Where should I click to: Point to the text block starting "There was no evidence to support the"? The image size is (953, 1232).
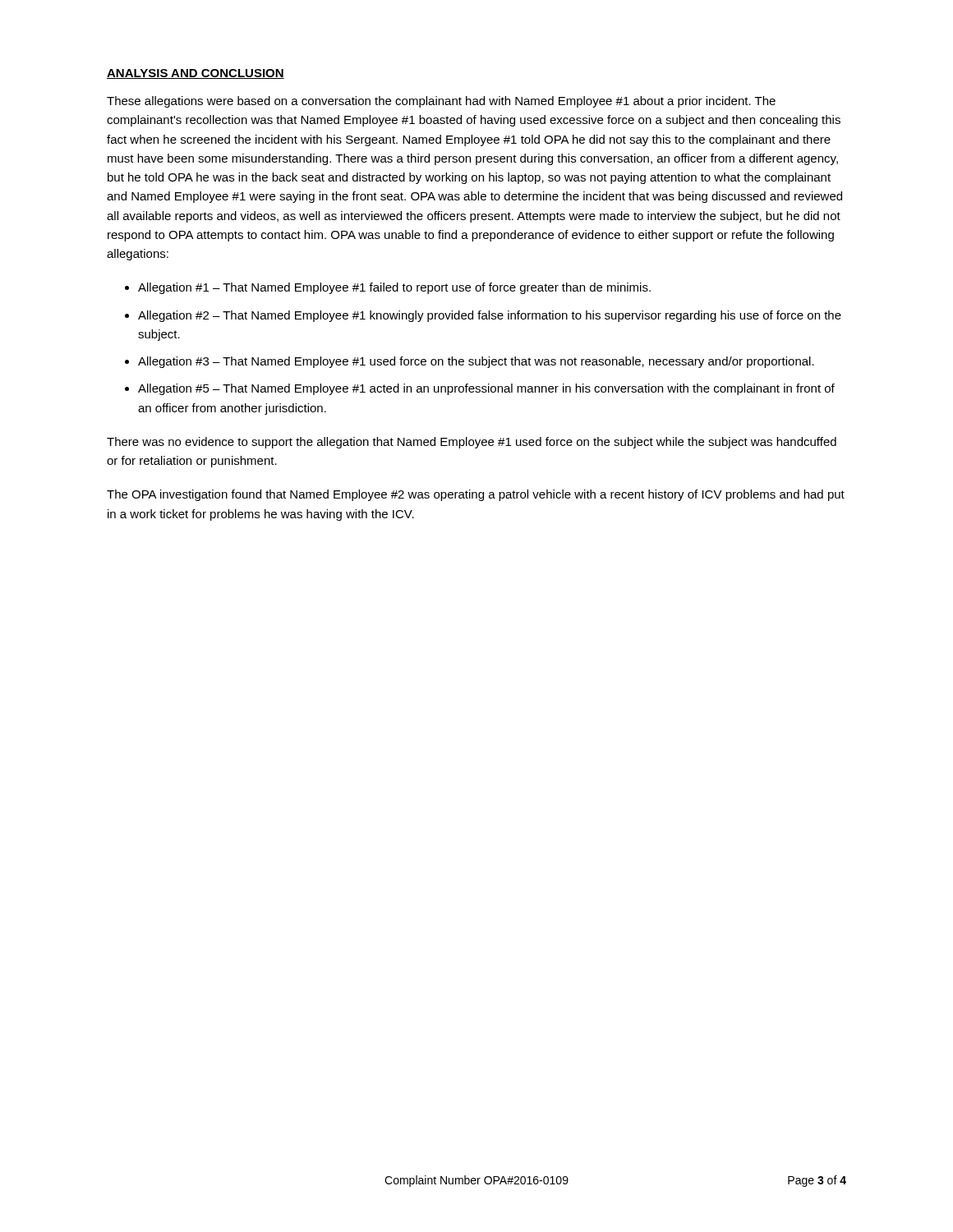tap(472, 451)
